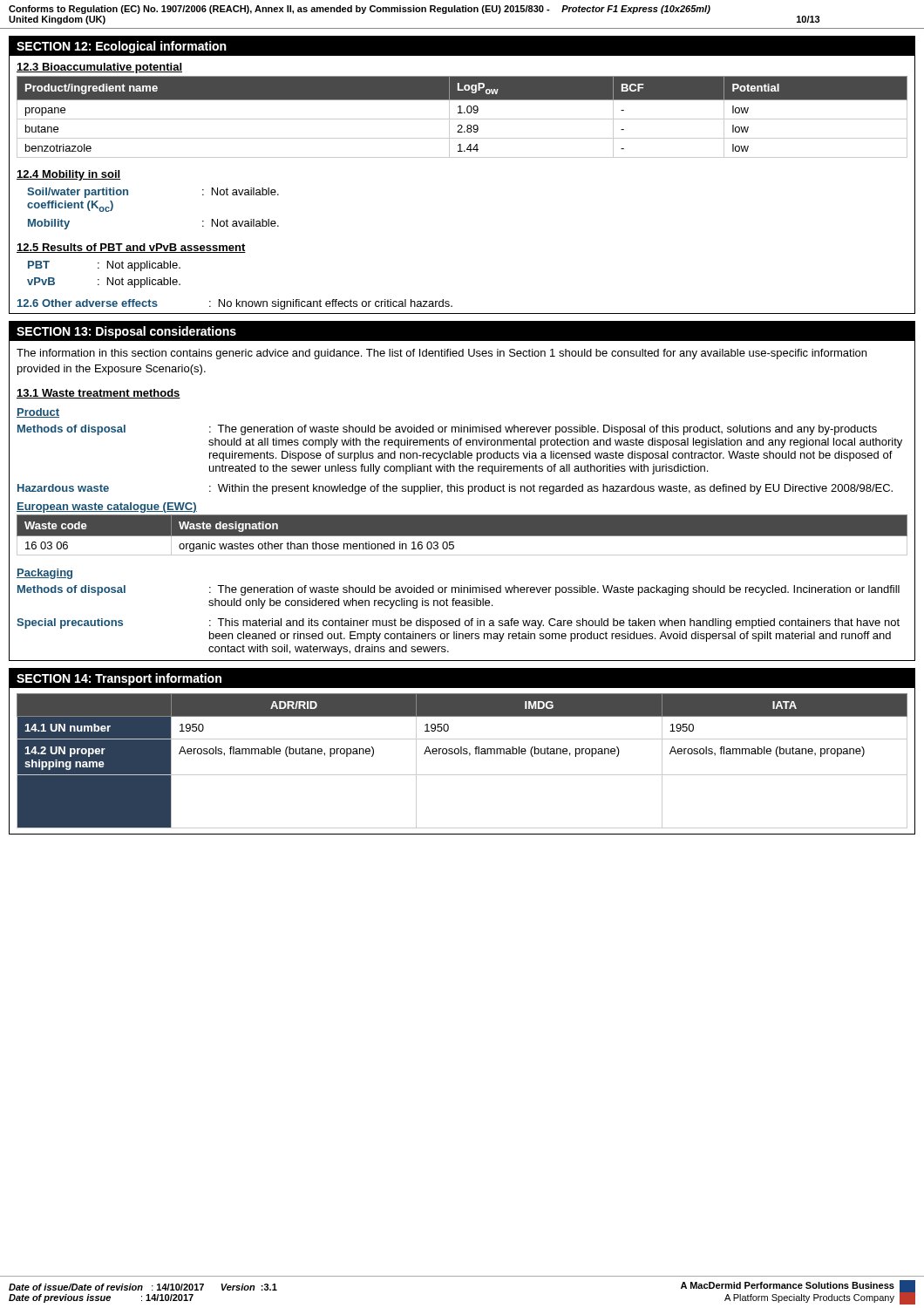Click on the text that reads "Mobility : Not available."
924x1308 pixels.
click(x=46, y=224)
